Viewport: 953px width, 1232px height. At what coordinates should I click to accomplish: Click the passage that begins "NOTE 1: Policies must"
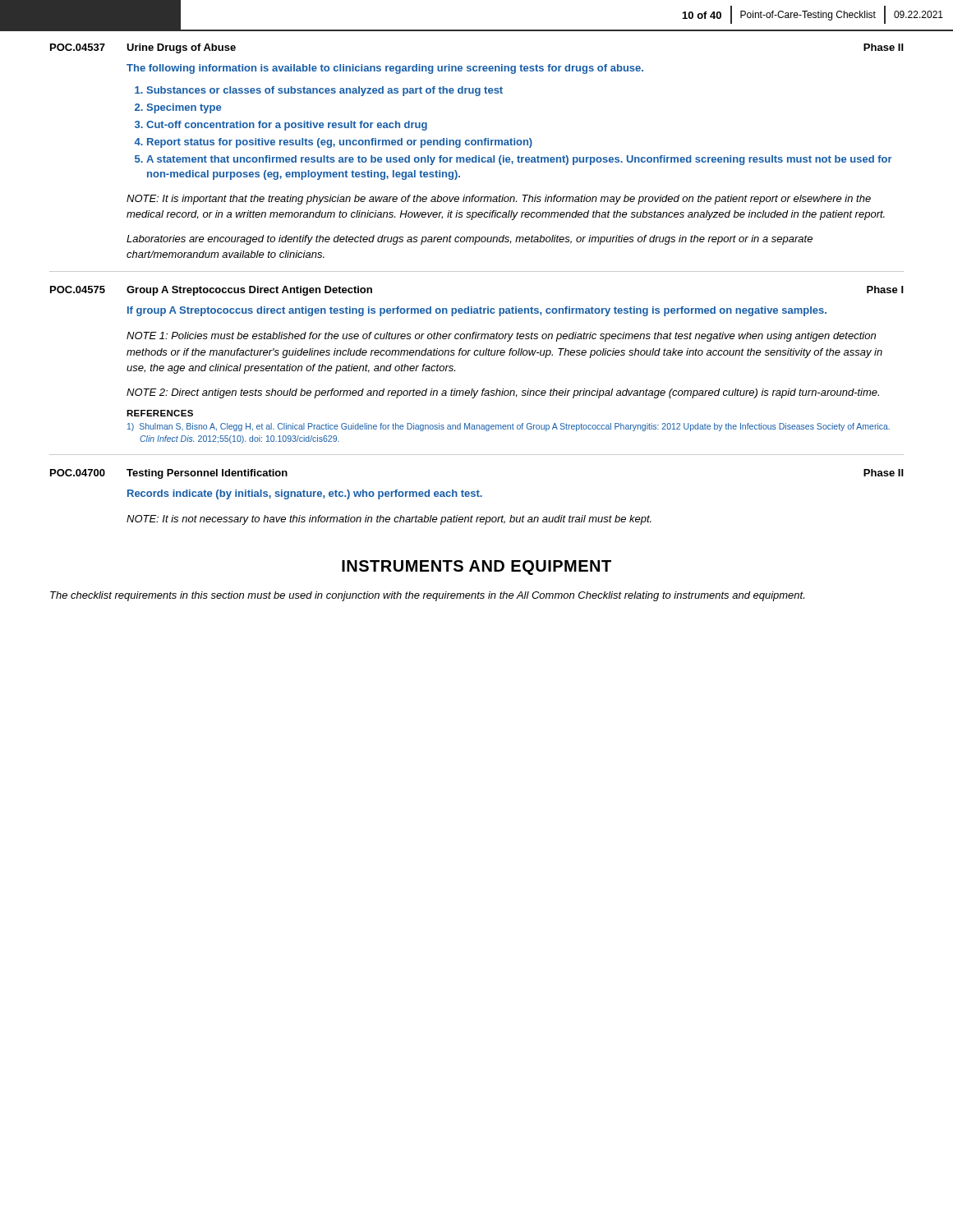[x=505, y=352]
